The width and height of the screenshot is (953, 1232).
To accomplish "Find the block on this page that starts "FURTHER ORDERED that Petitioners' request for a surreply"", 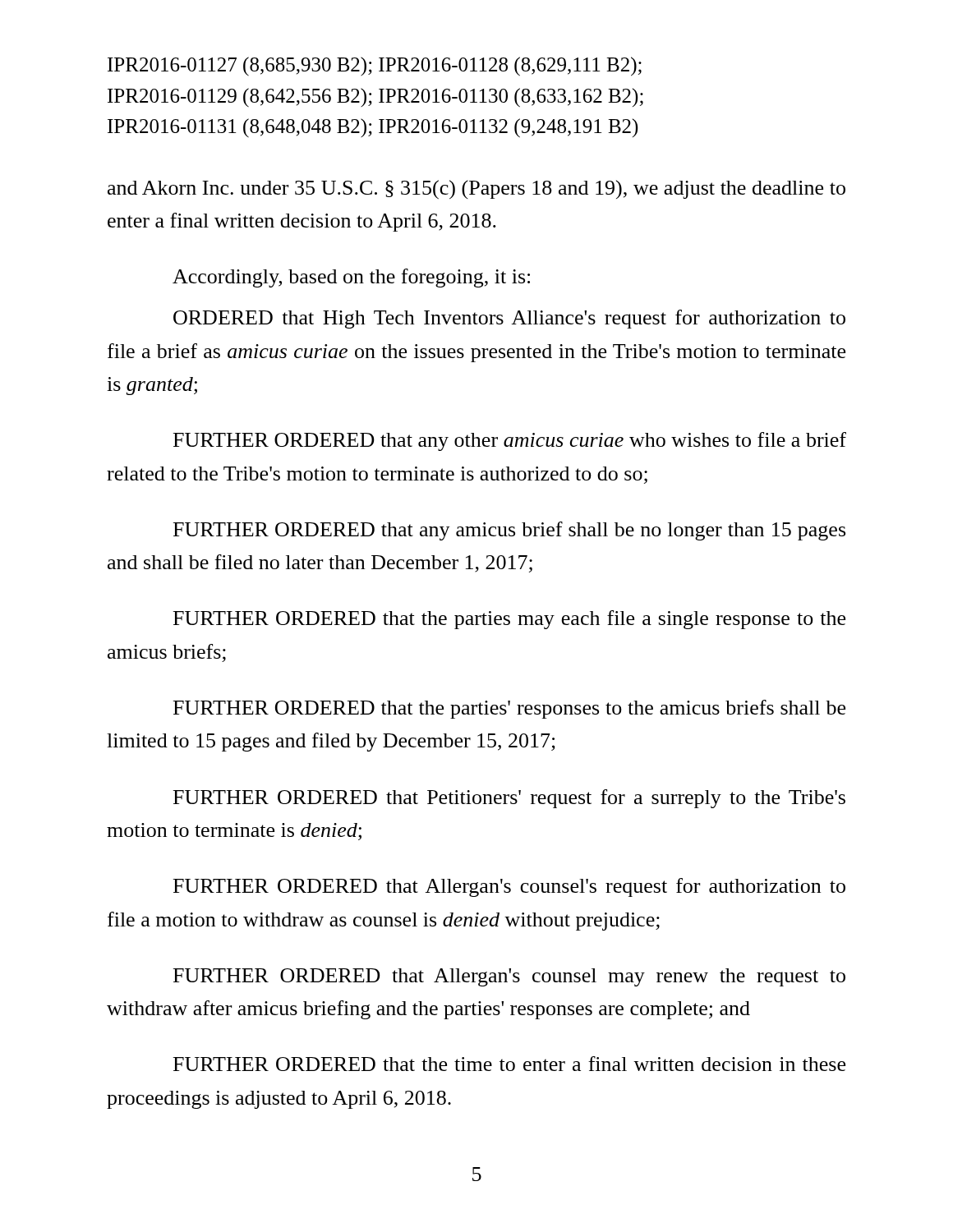I will [x=476, y=813].
